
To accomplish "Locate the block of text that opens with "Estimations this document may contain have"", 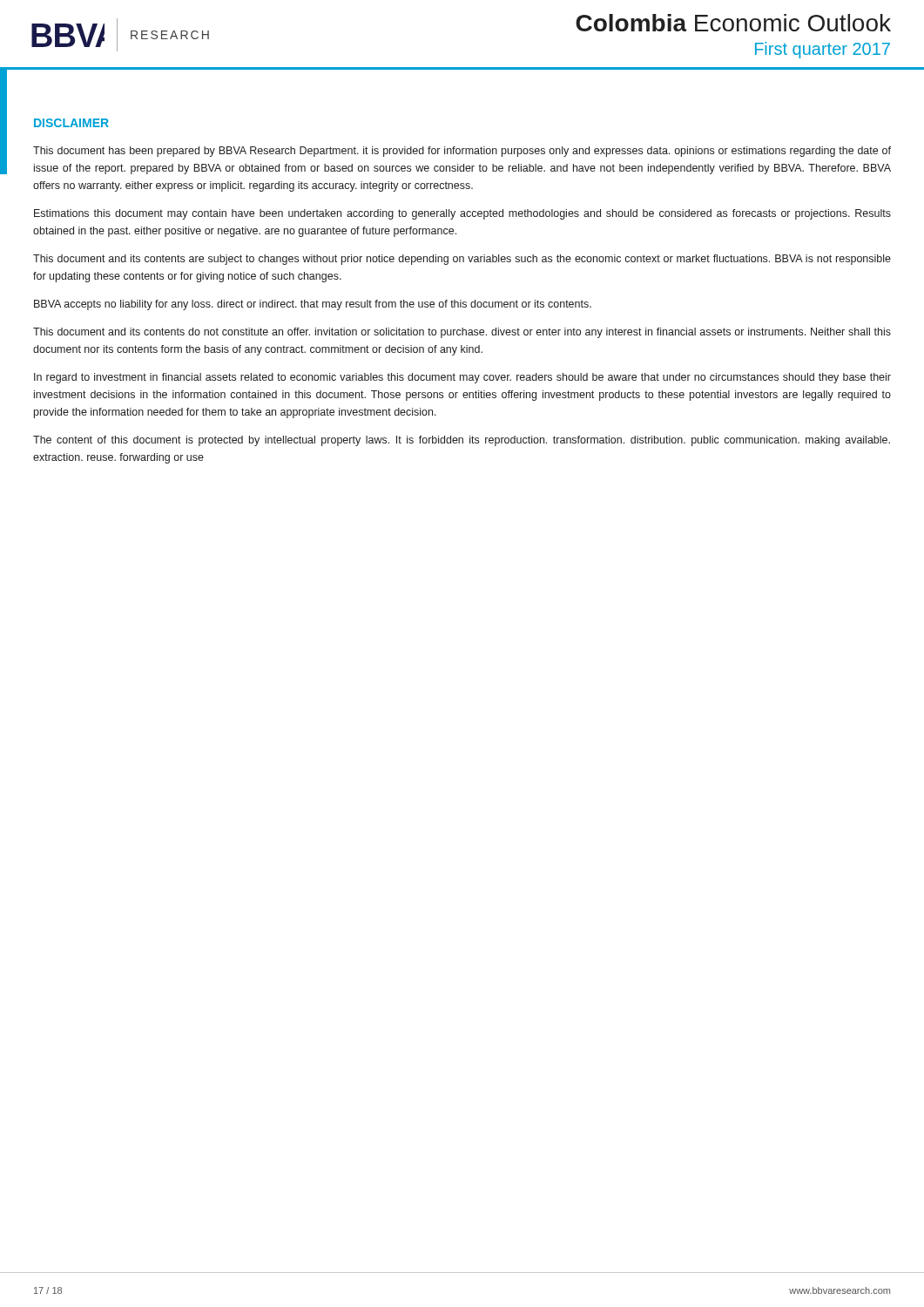I will tap(462, 222).
